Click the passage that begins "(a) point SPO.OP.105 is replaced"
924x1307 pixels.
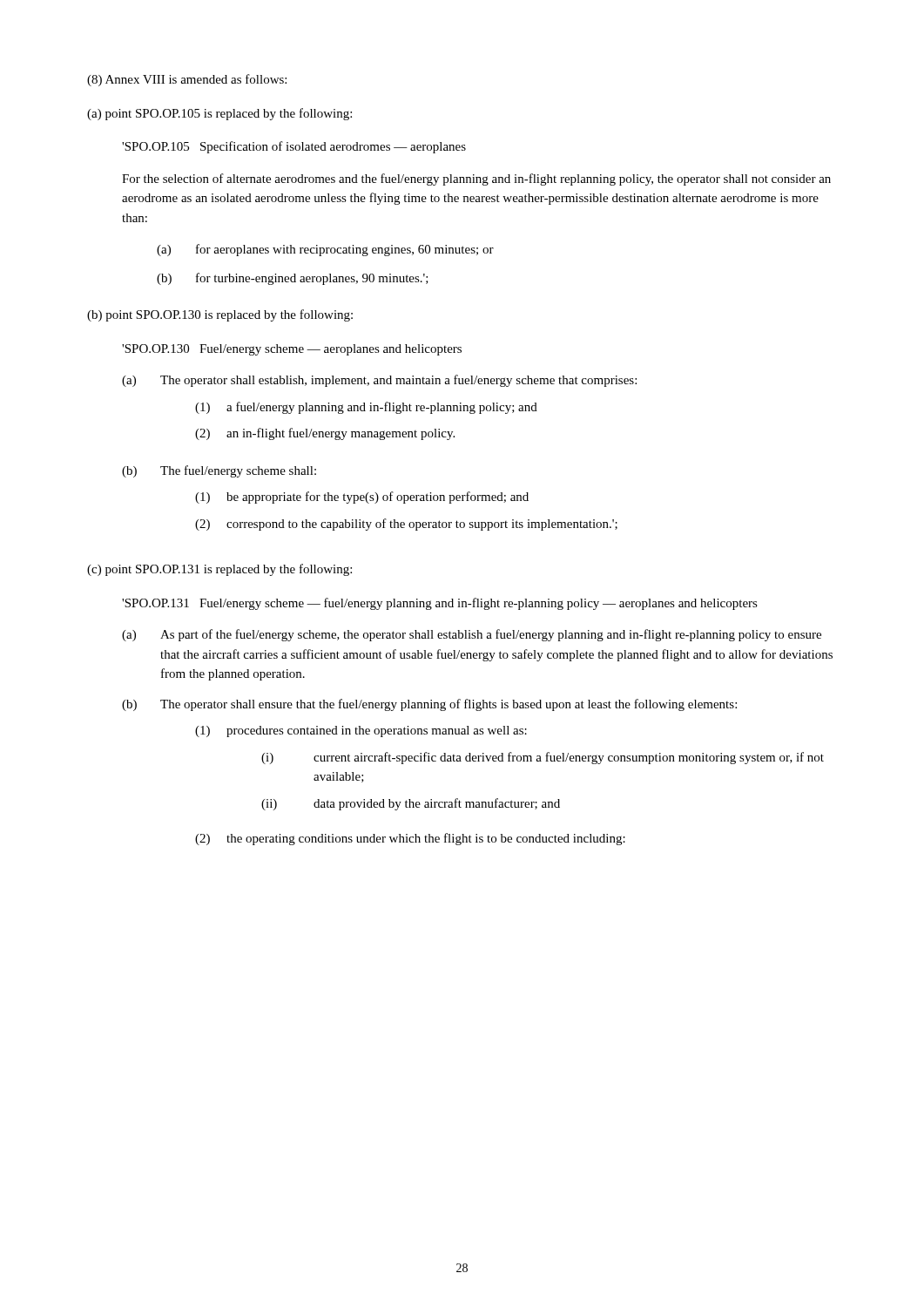pos(219,114)
